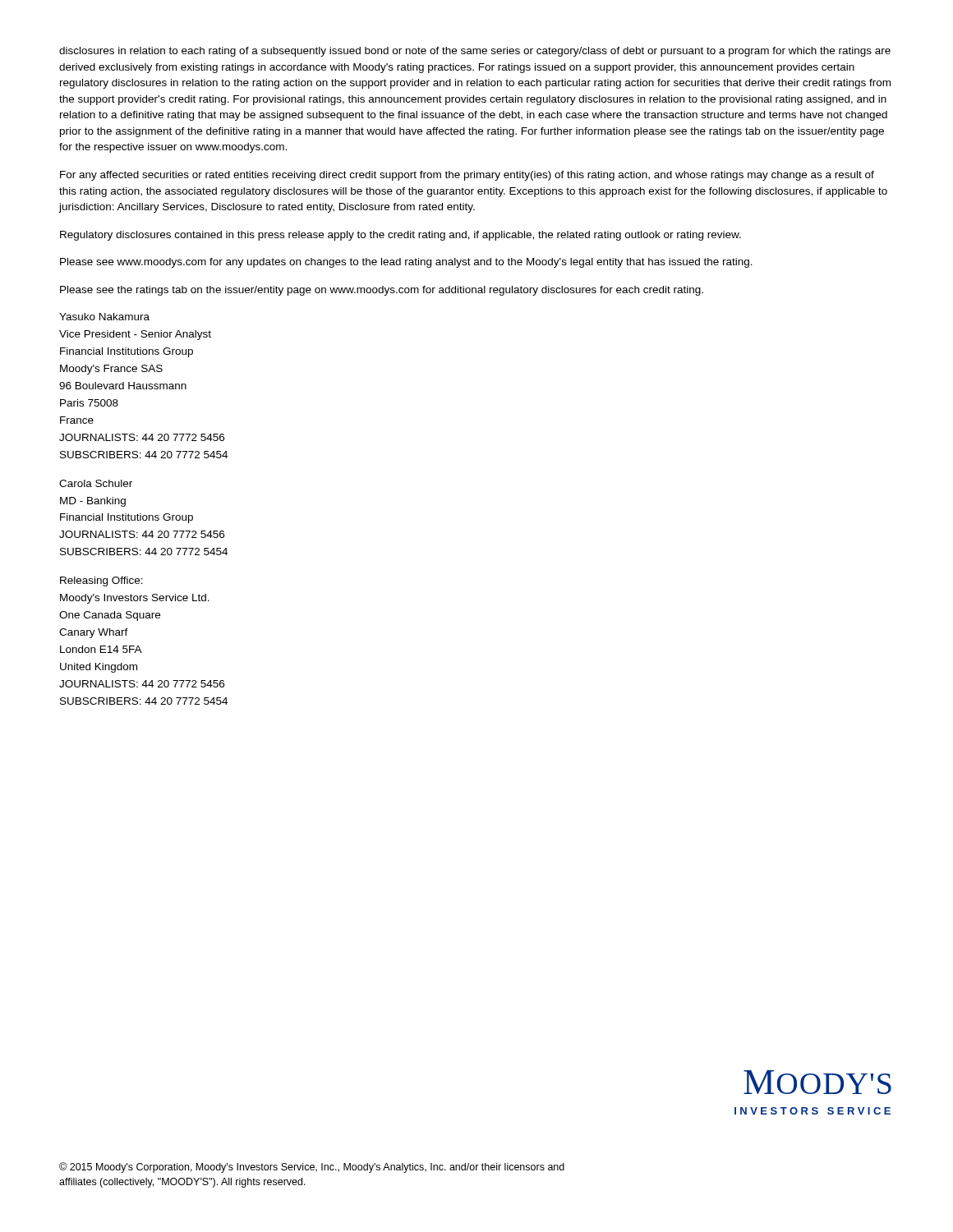Navigate to the text block starting "Releasing Office: Moody's Investors Service Ltd. One Canada"
Image resolution: width=953 pixels, height=1232 pixels.
(144, 641)
